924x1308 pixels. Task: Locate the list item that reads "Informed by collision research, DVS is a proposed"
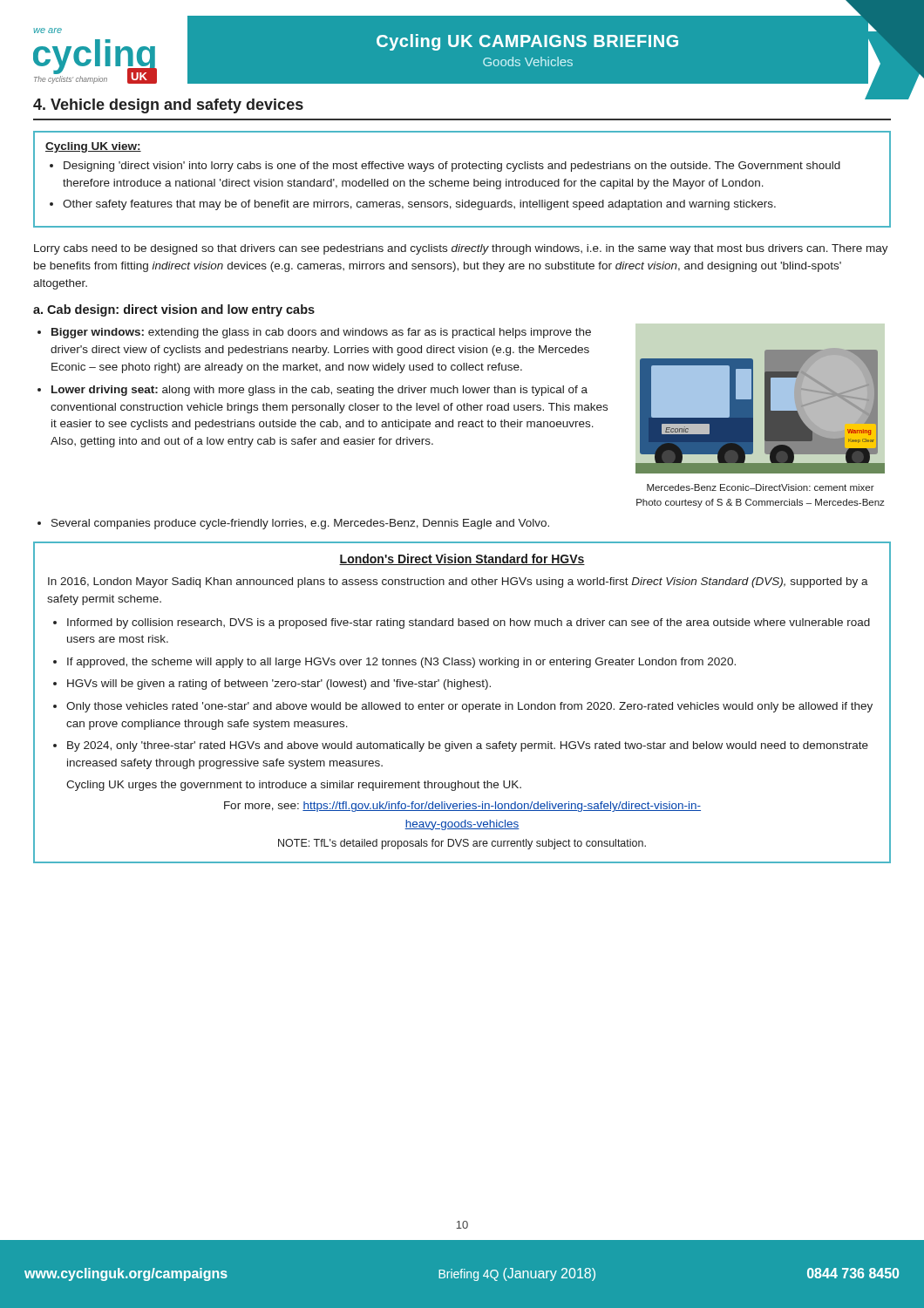point(468,630)
